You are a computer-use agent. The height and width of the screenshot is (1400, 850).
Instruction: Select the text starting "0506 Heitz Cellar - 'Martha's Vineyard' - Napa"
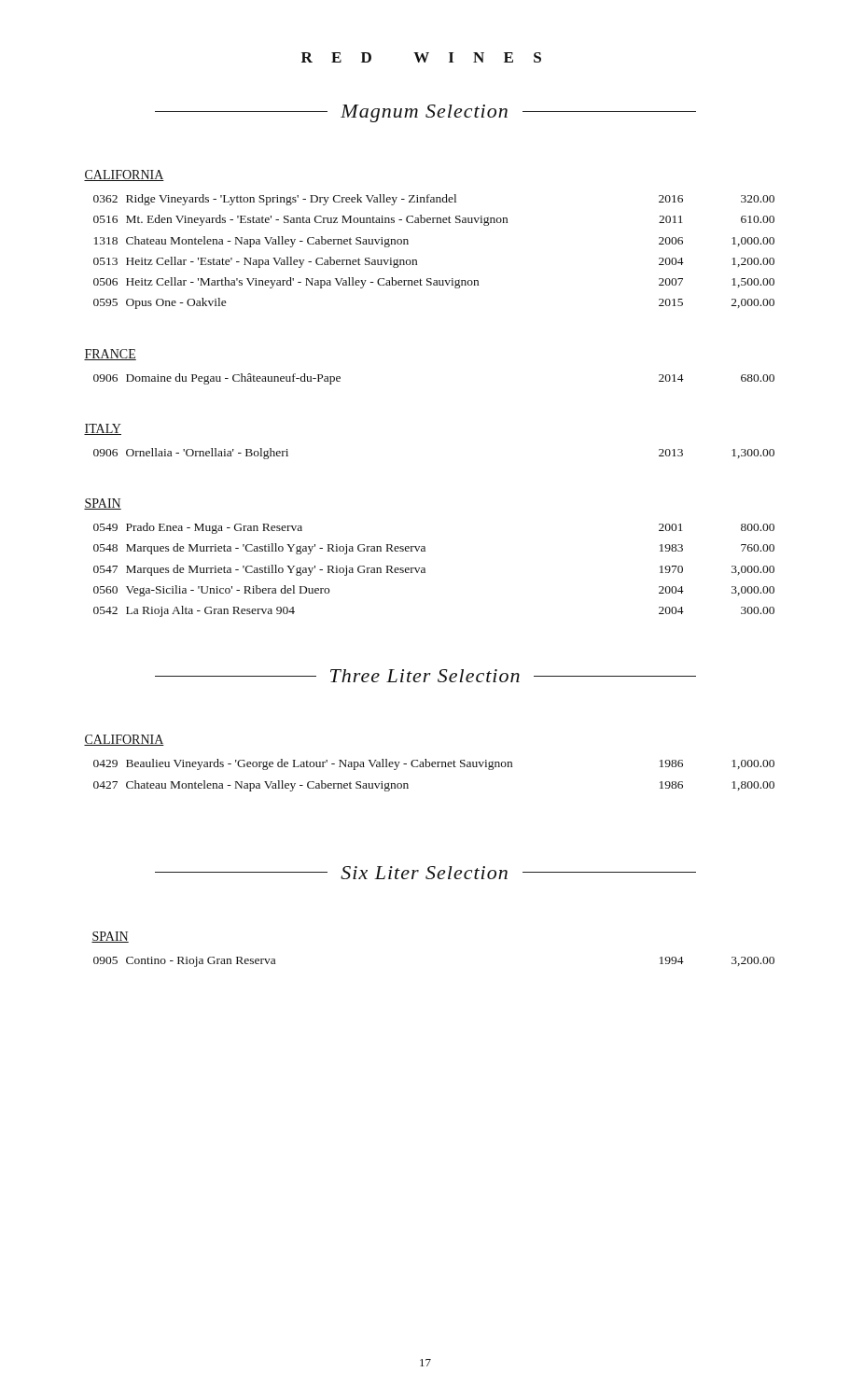tap(430, 282)
